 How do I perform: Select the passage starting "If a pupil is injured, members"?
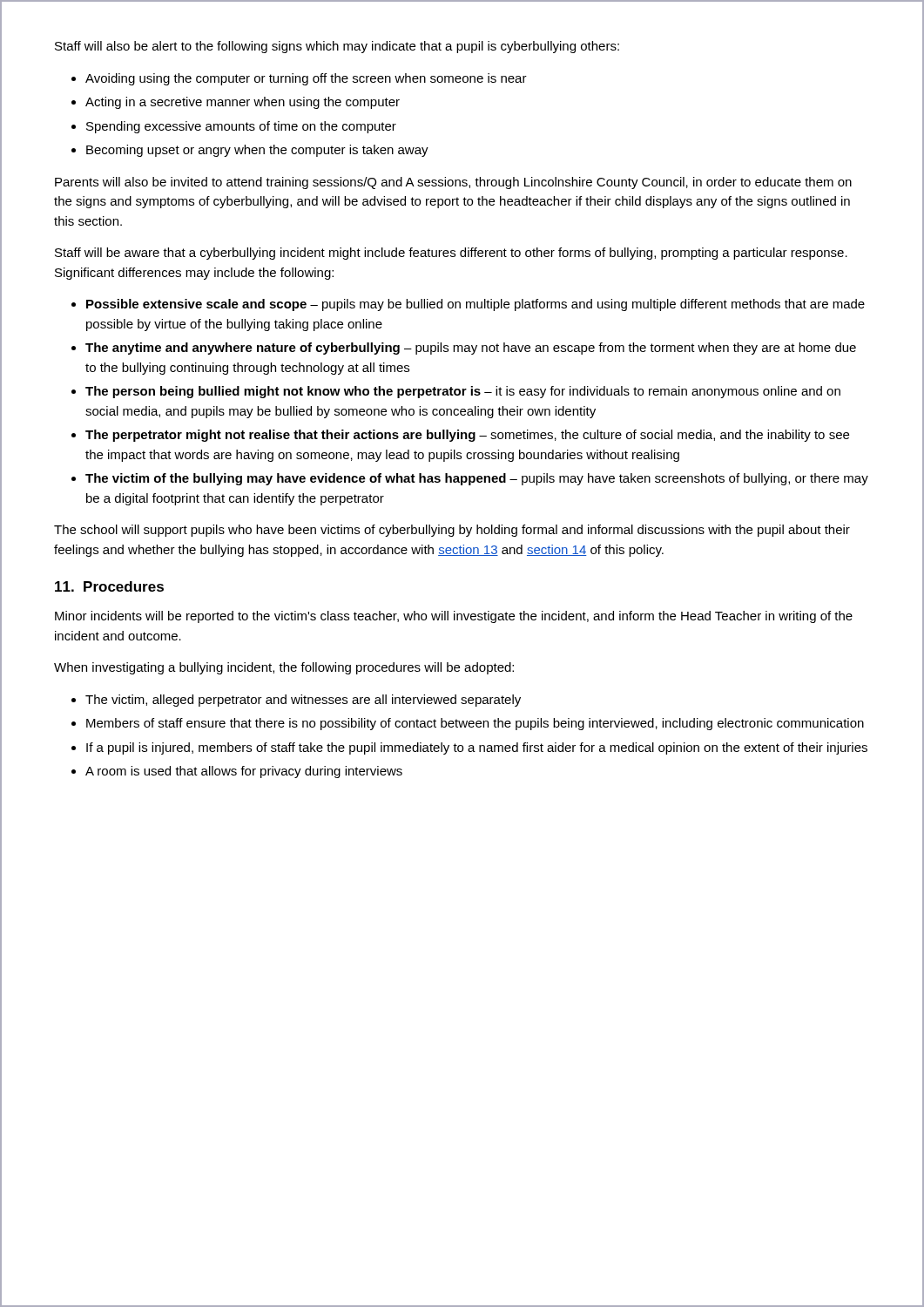[477, 747]
